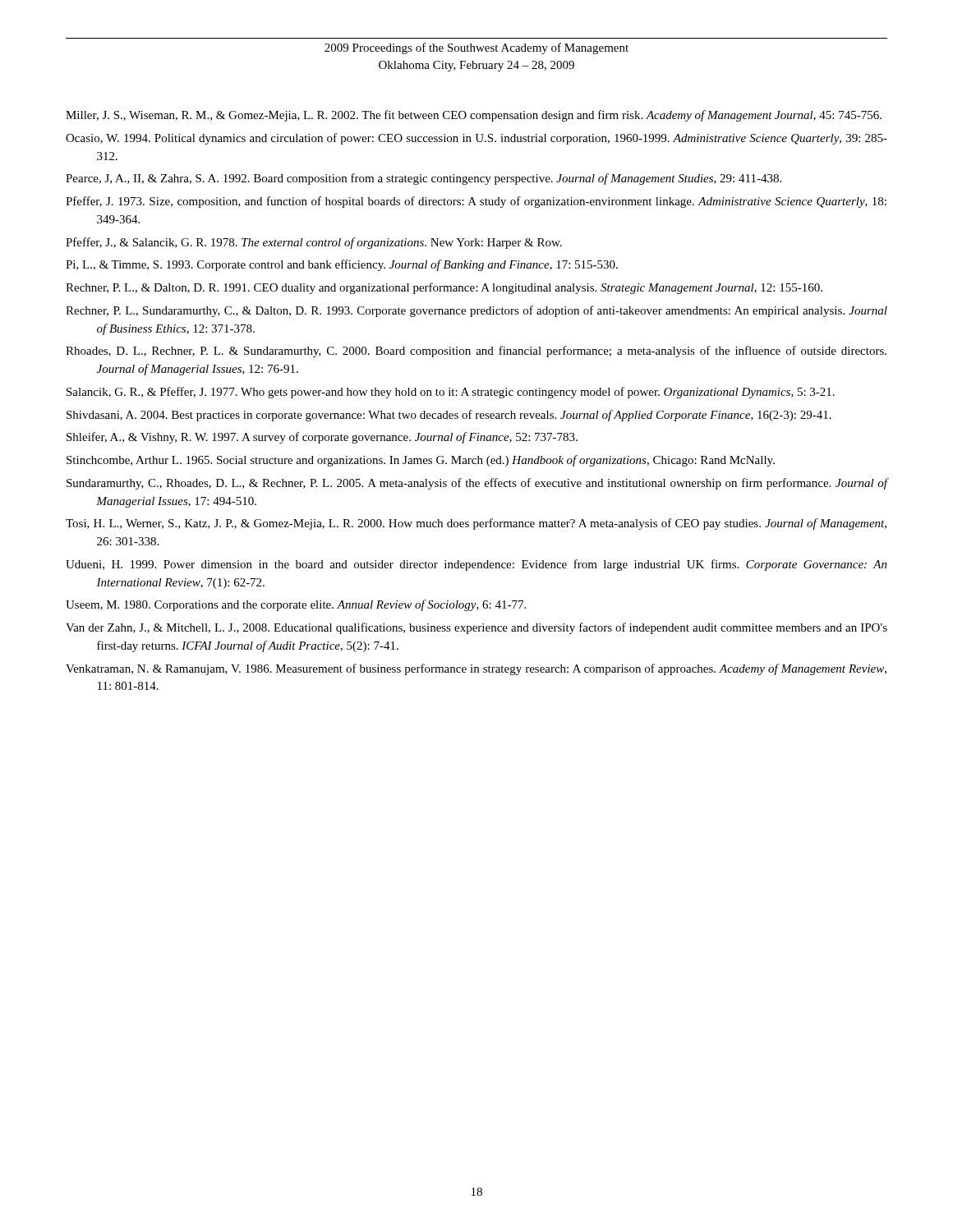Locate the list item that reads "Tosi, H. L., Werner, S., Katz,"
The height and width of the screenshot is (1232, 953).
[x=476, y=532]
